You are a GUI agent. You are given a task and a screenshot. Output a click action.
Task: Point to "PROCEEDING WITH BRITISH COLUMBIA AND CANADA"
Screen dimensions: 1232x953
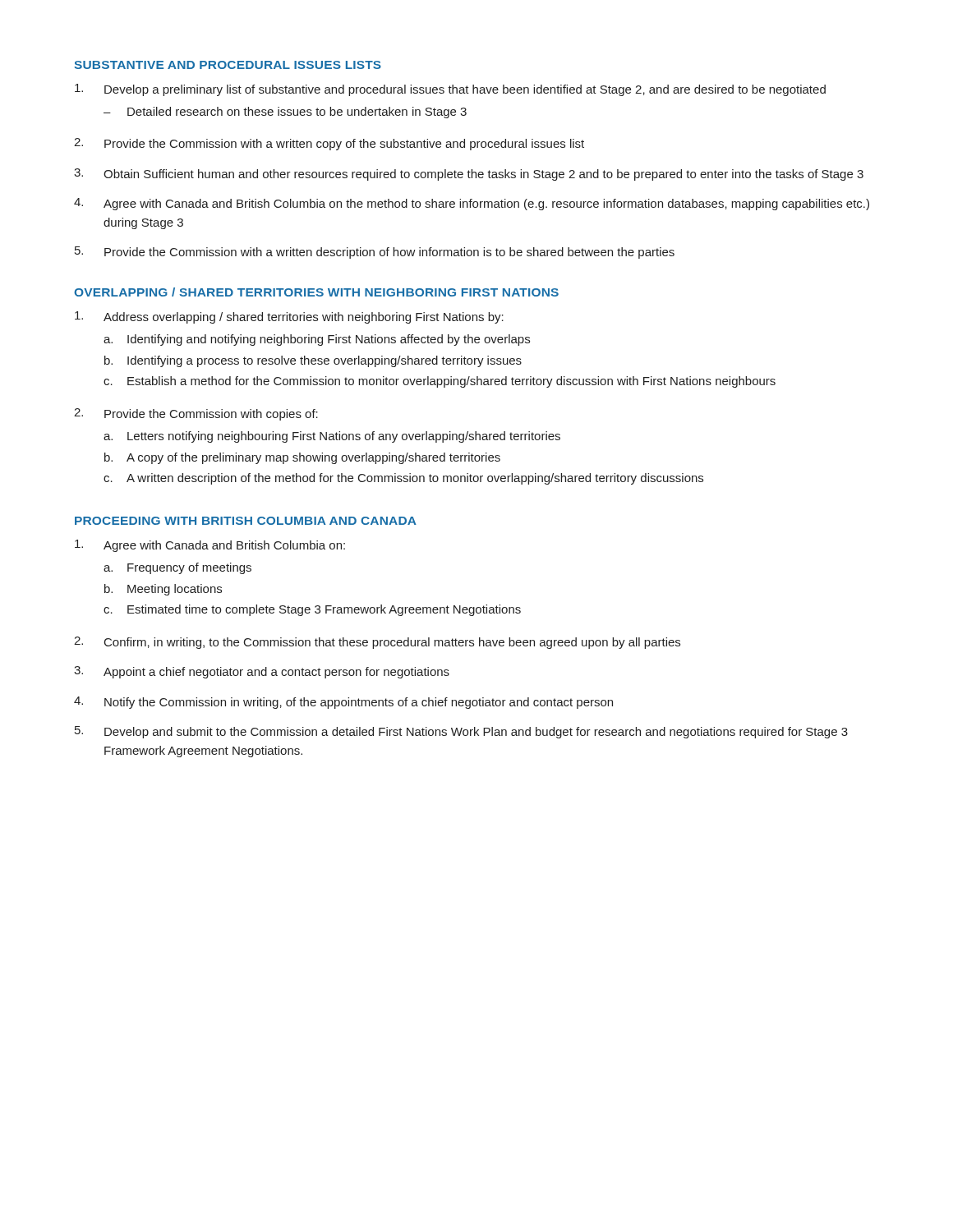[245, 520]
